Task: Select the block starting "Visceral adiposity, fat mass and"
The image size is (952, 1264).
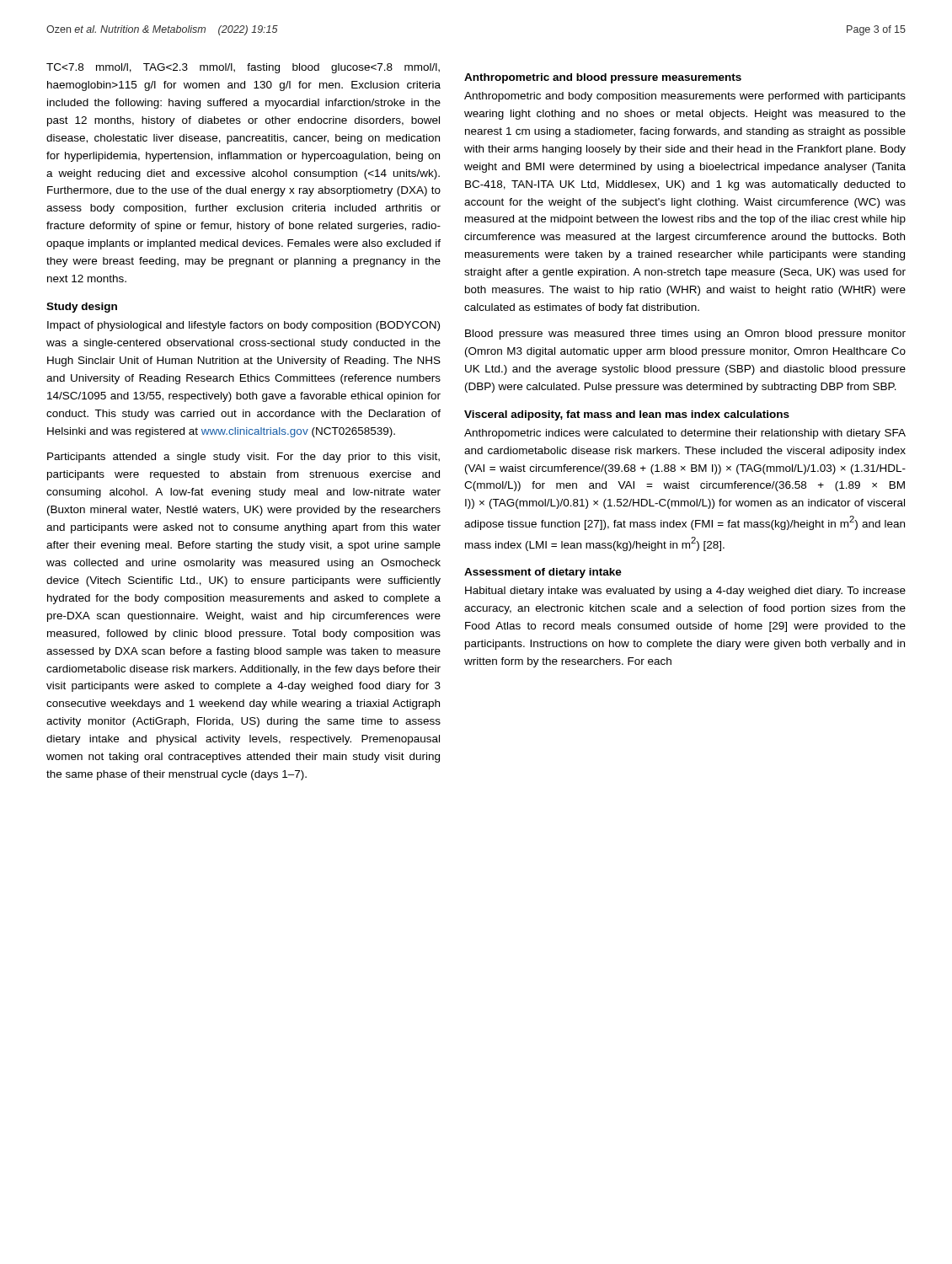Action: coord(627,414)
